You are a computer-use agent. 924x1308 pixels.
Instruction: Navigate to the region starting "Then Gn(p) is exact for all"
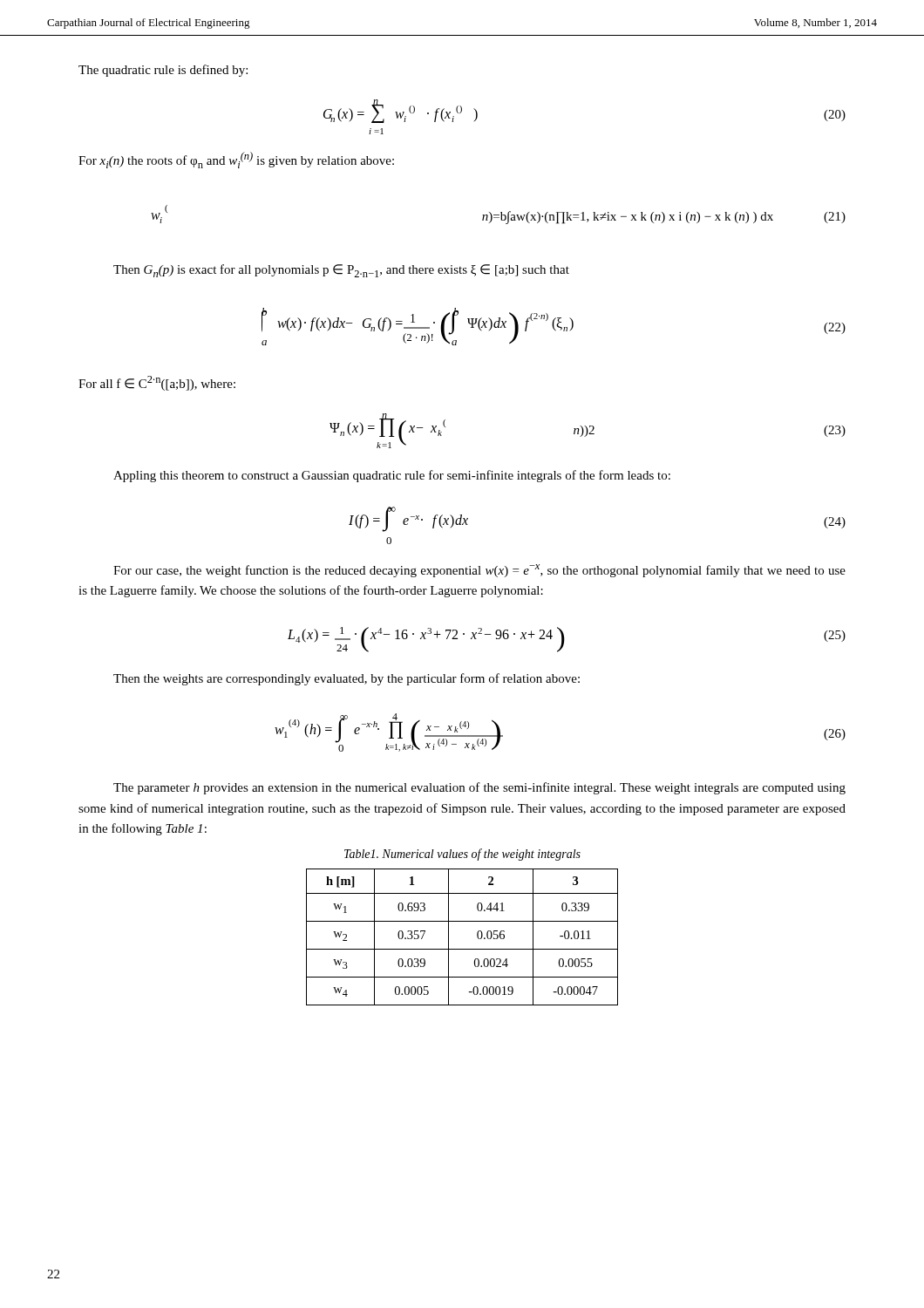341,271
